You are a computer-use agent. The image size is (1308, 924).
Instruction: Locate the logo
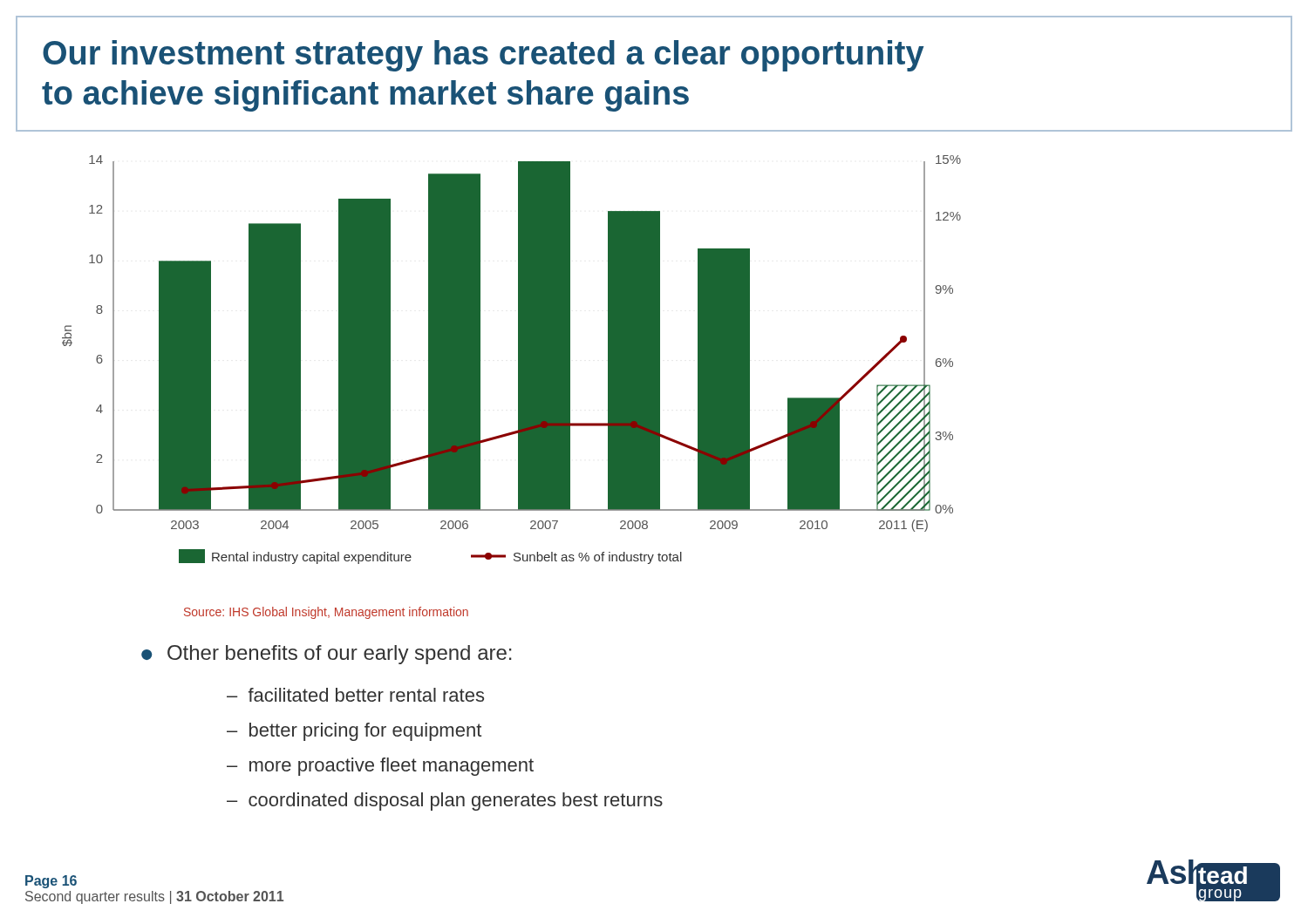[x=1214, y=873]
